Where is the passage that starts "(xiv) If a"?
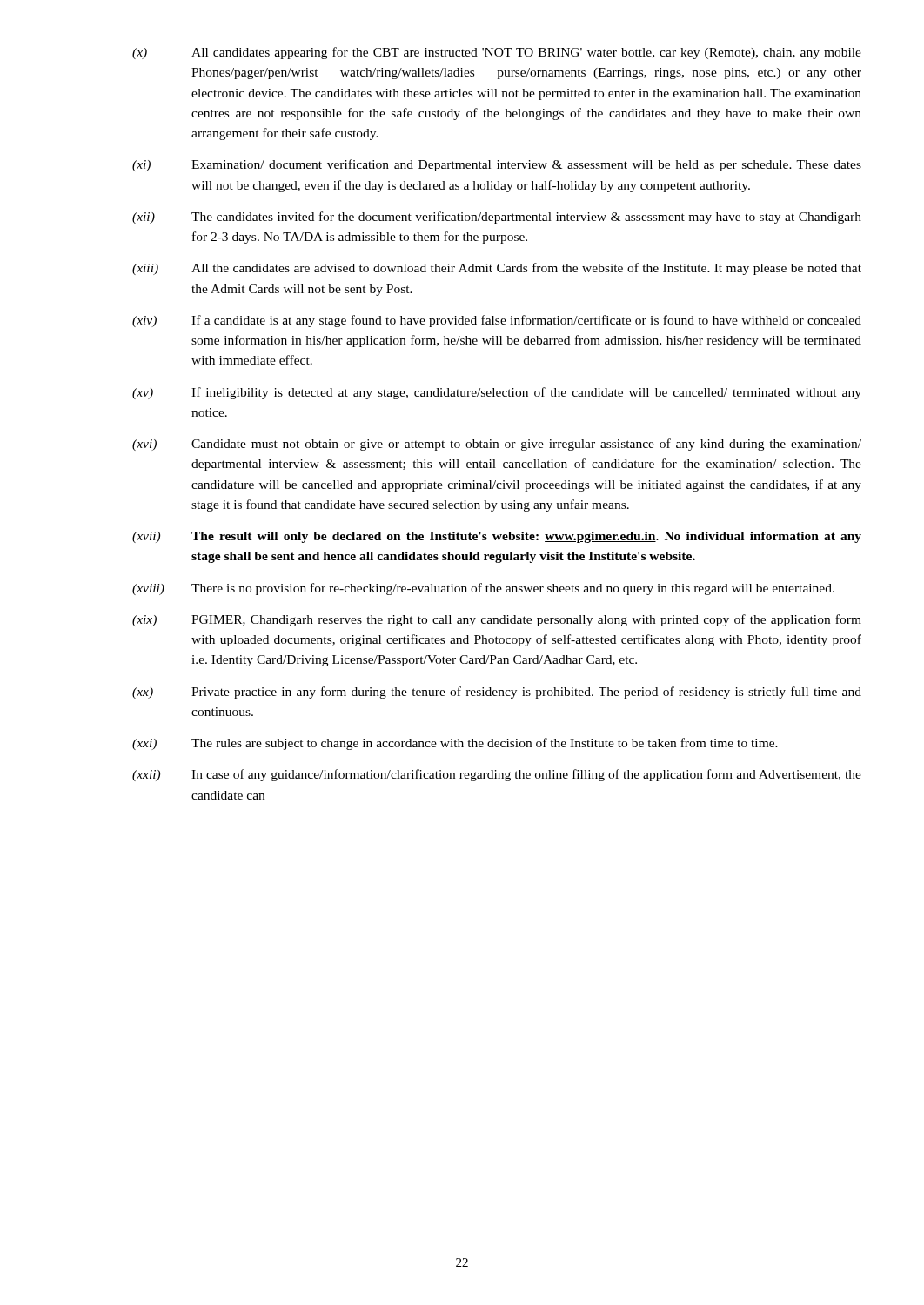924x1305 pixels. (x=497, y=340)
